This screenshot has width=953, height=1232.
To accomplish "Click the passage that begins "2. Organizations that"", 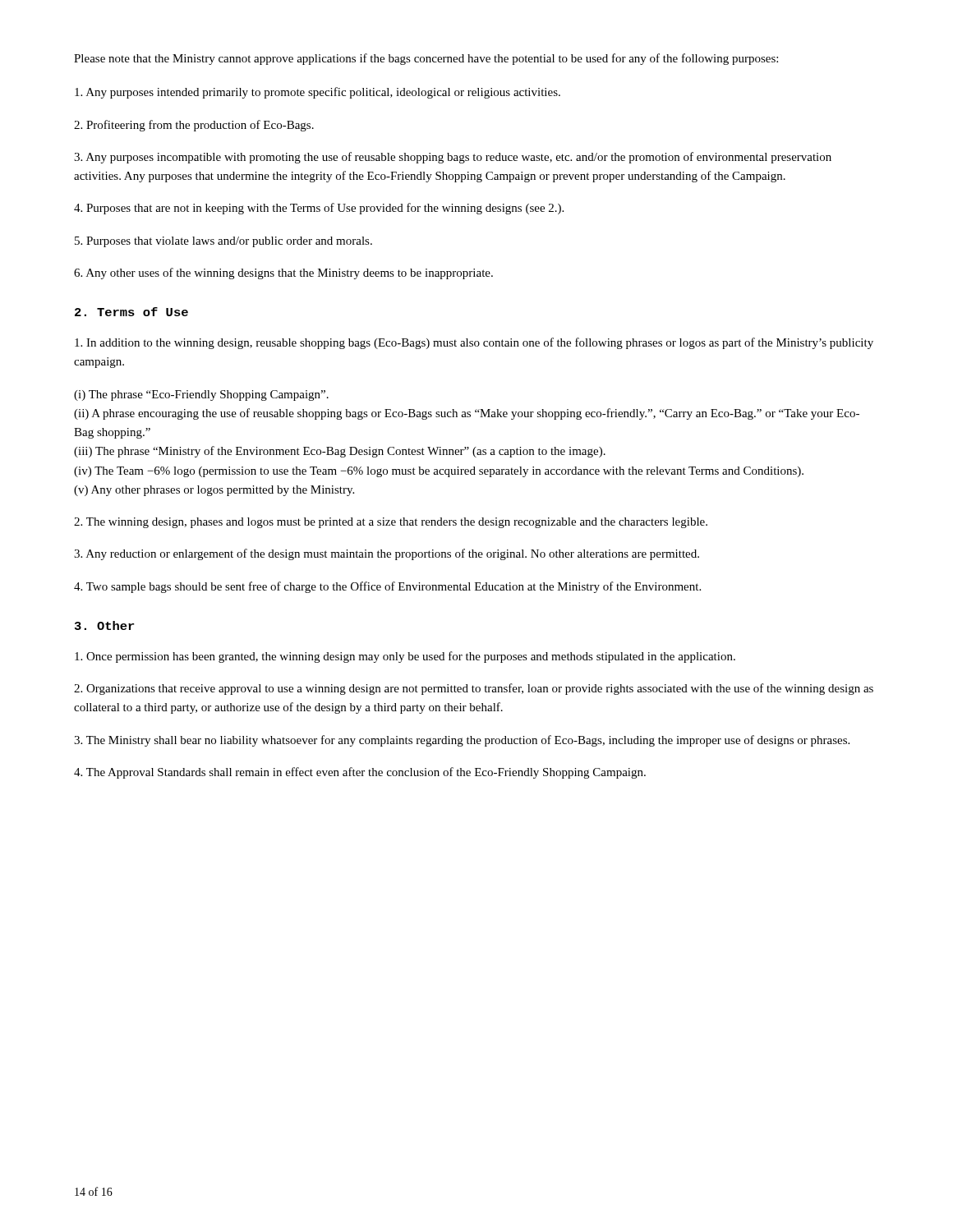I will pos(474,698).
